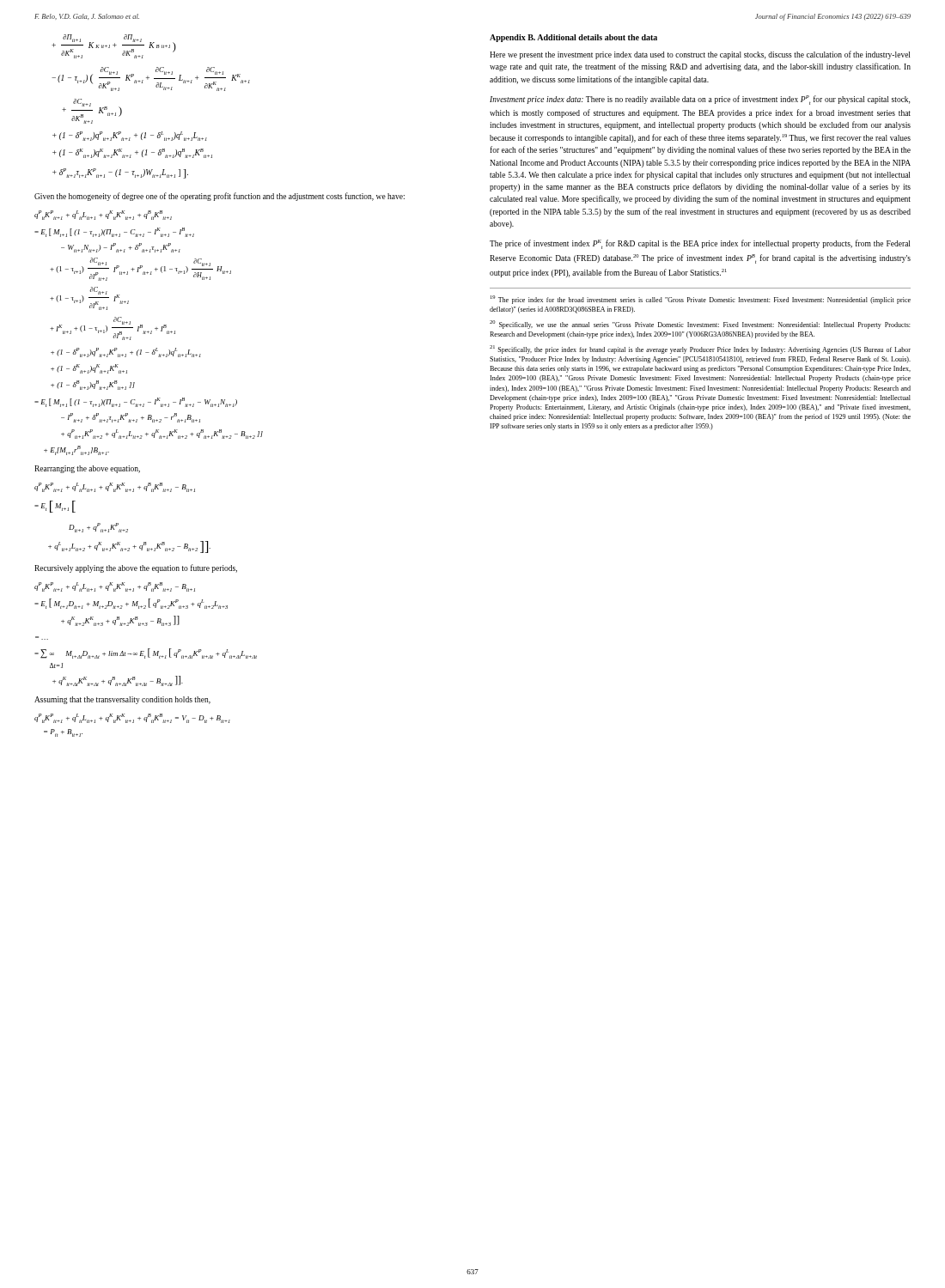The image size is (945, 1288).
Task: Find the block on this page that starts "Given the homogeneity of degree"
Action: (x=220, y=197)
